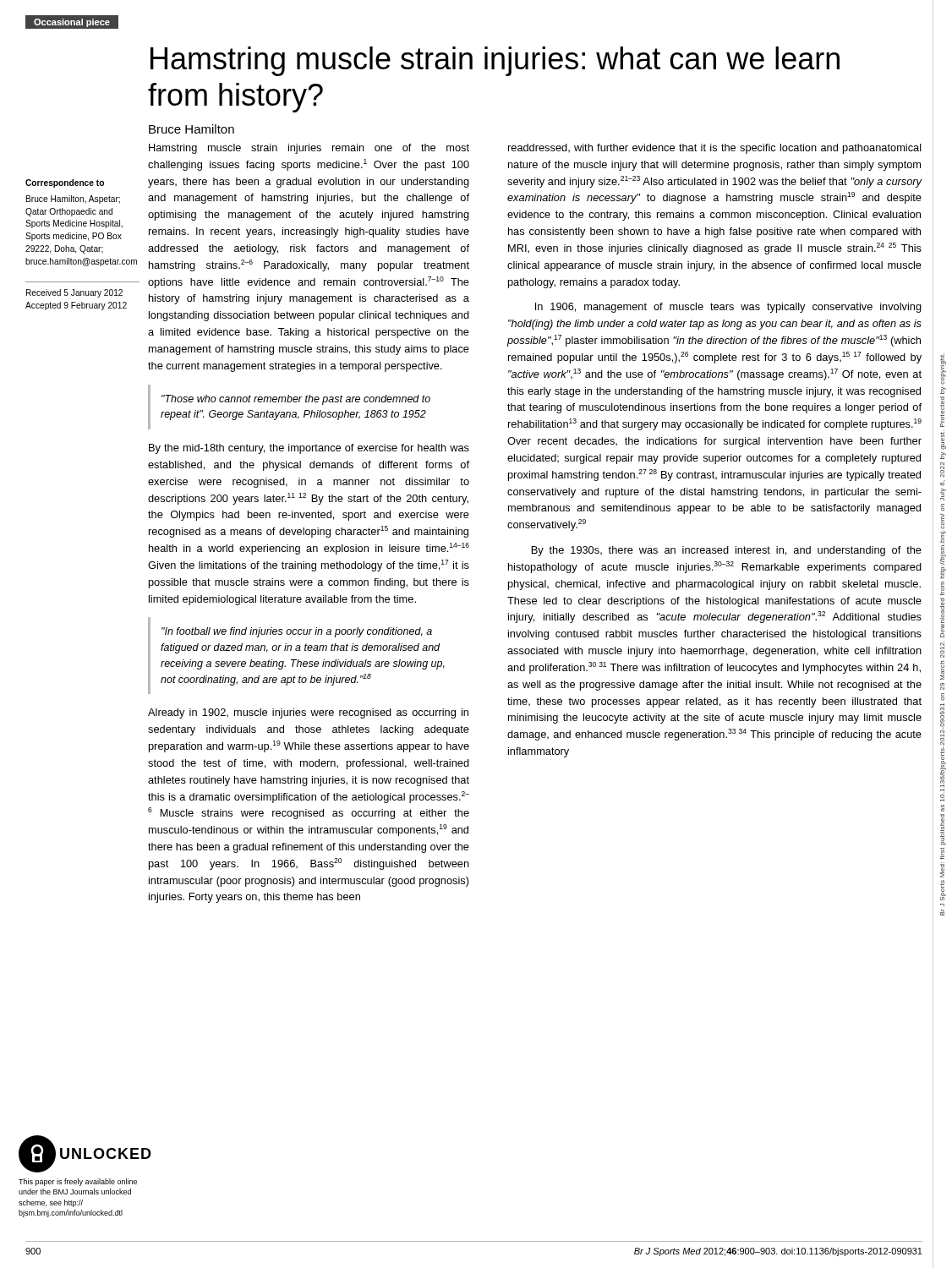Select the passage starting "Already in 1902, muscle"
Screen dimensions: 1268x952
coord(309,805)
